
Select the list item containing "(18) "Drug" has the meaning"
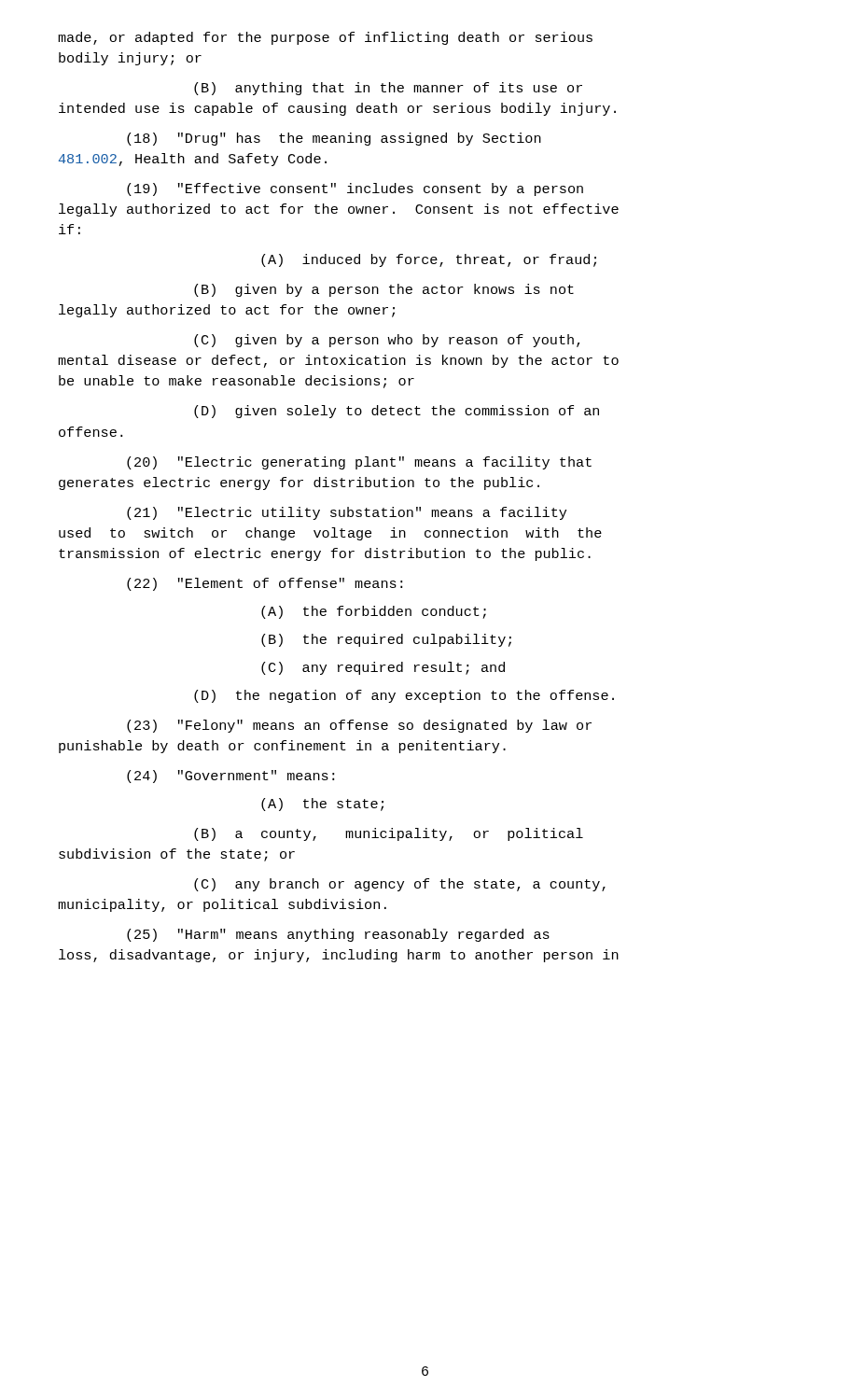click(x=425, y=150)
